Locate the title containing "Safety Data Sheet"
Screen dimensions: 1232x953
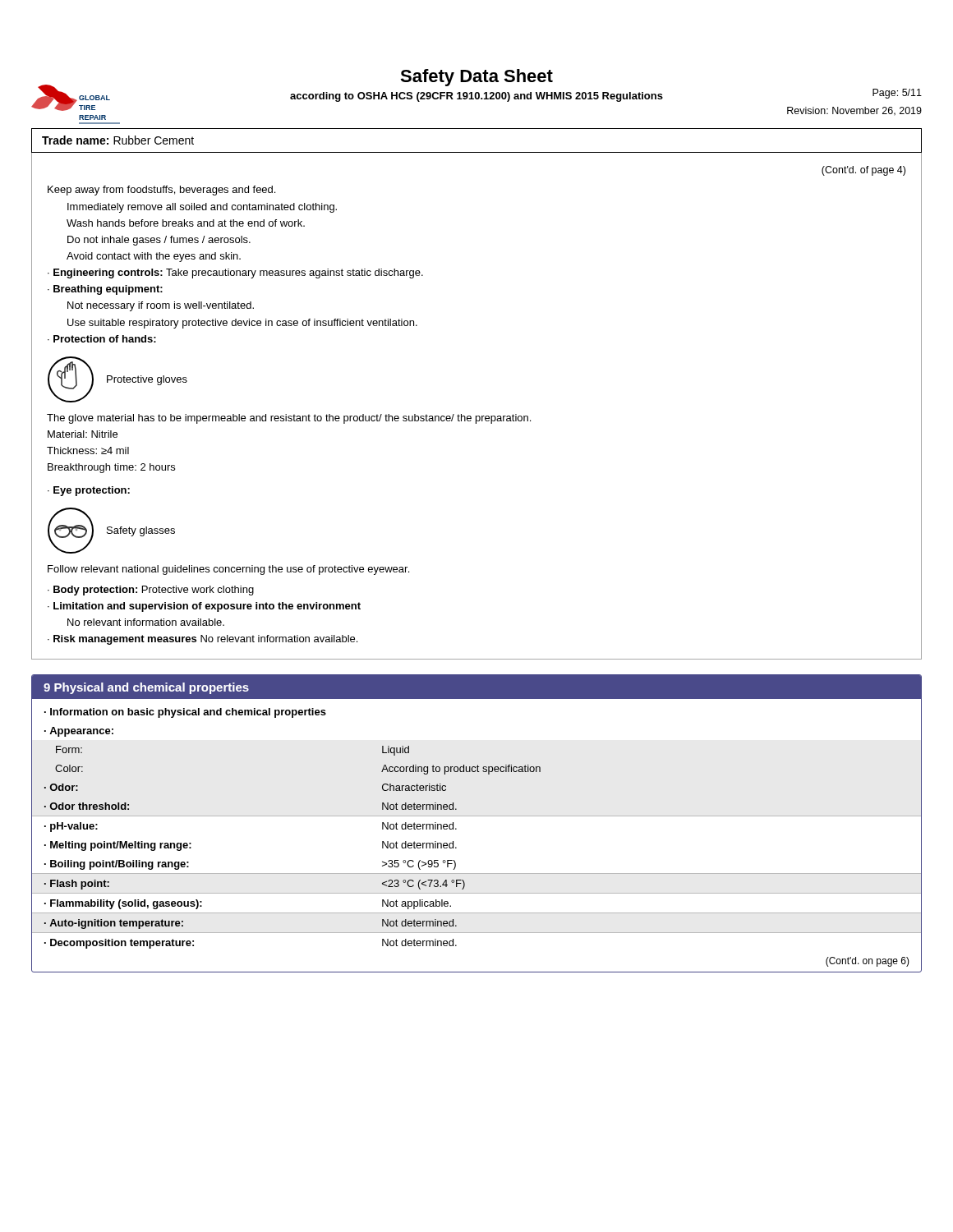[476, 76]
